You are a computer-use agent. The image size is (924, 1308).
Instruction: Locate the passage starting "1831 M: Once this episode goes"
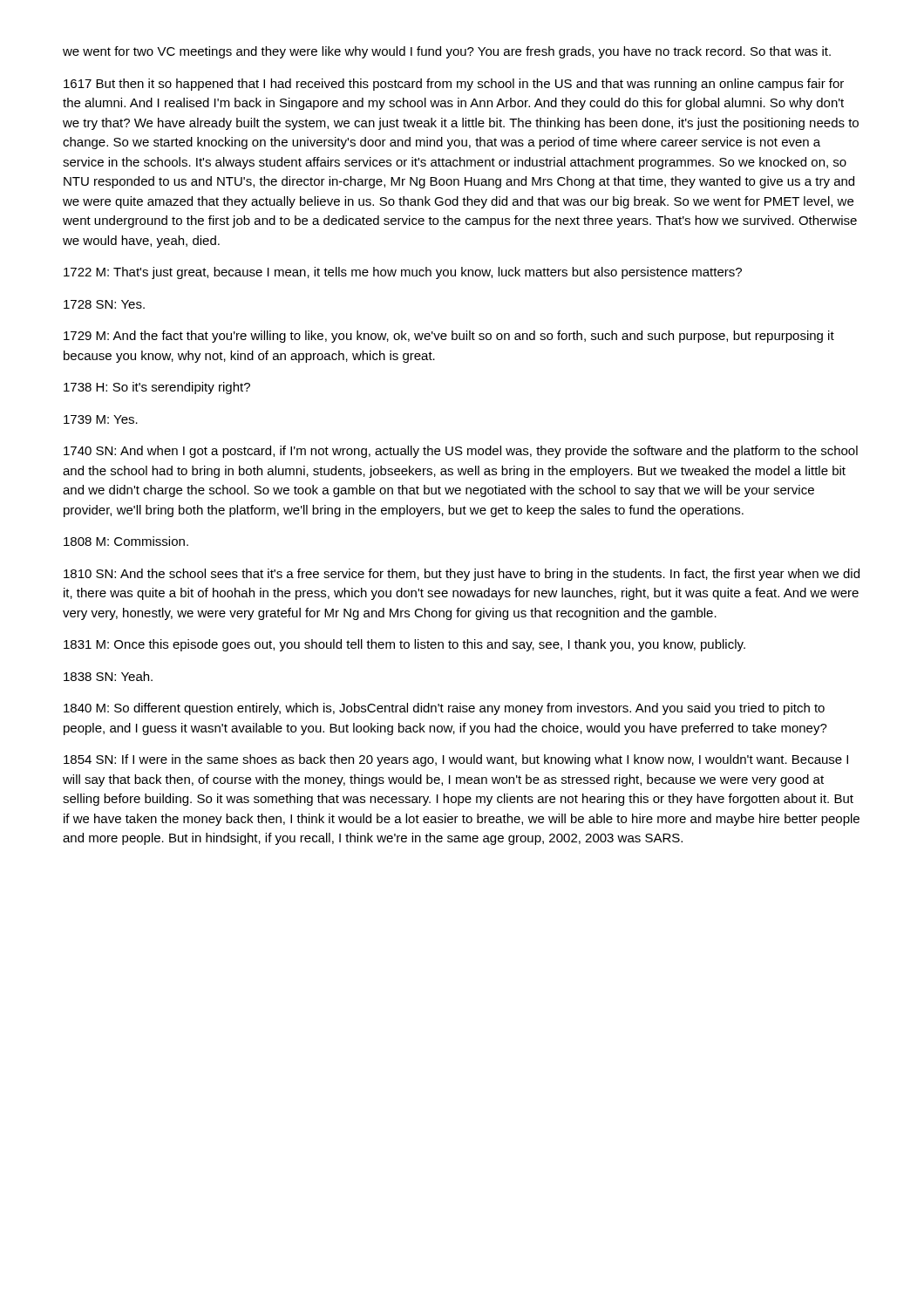404,644
